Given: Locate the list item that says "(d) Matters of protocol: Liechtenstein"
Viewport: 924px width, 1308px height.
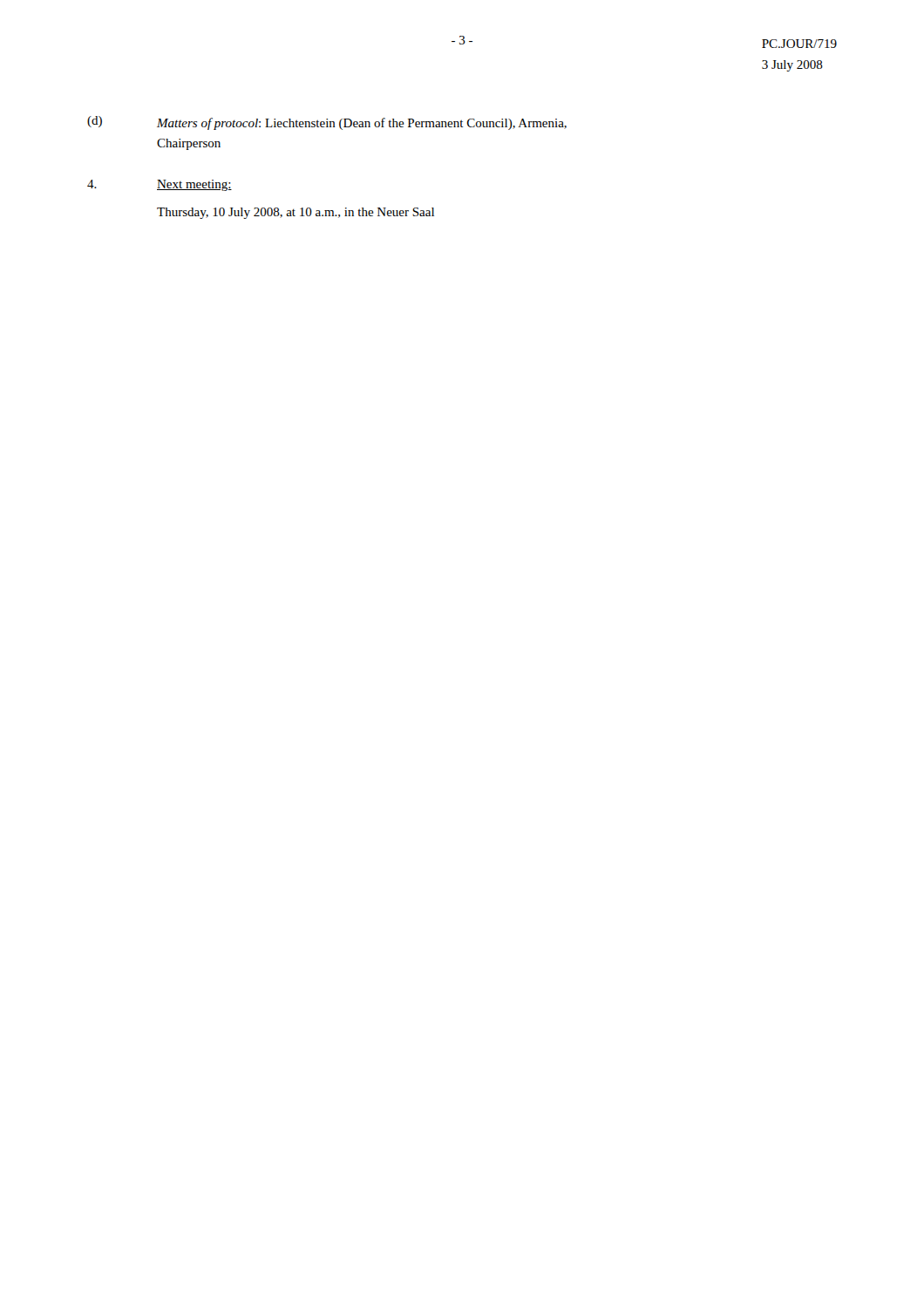Looking at the screenshot, I should point(327,133).
